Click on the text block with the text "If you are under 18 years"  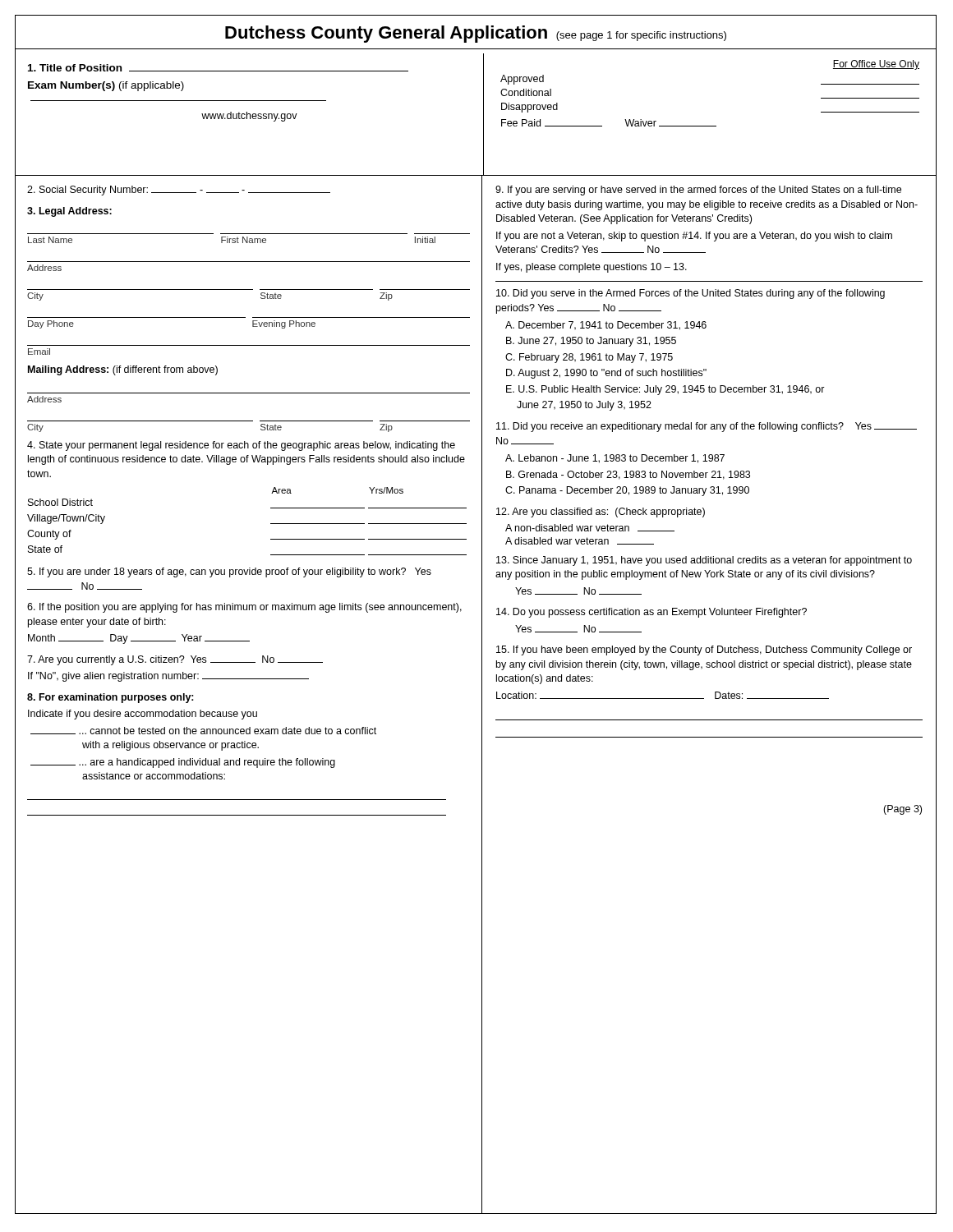[x=248, y=579]
